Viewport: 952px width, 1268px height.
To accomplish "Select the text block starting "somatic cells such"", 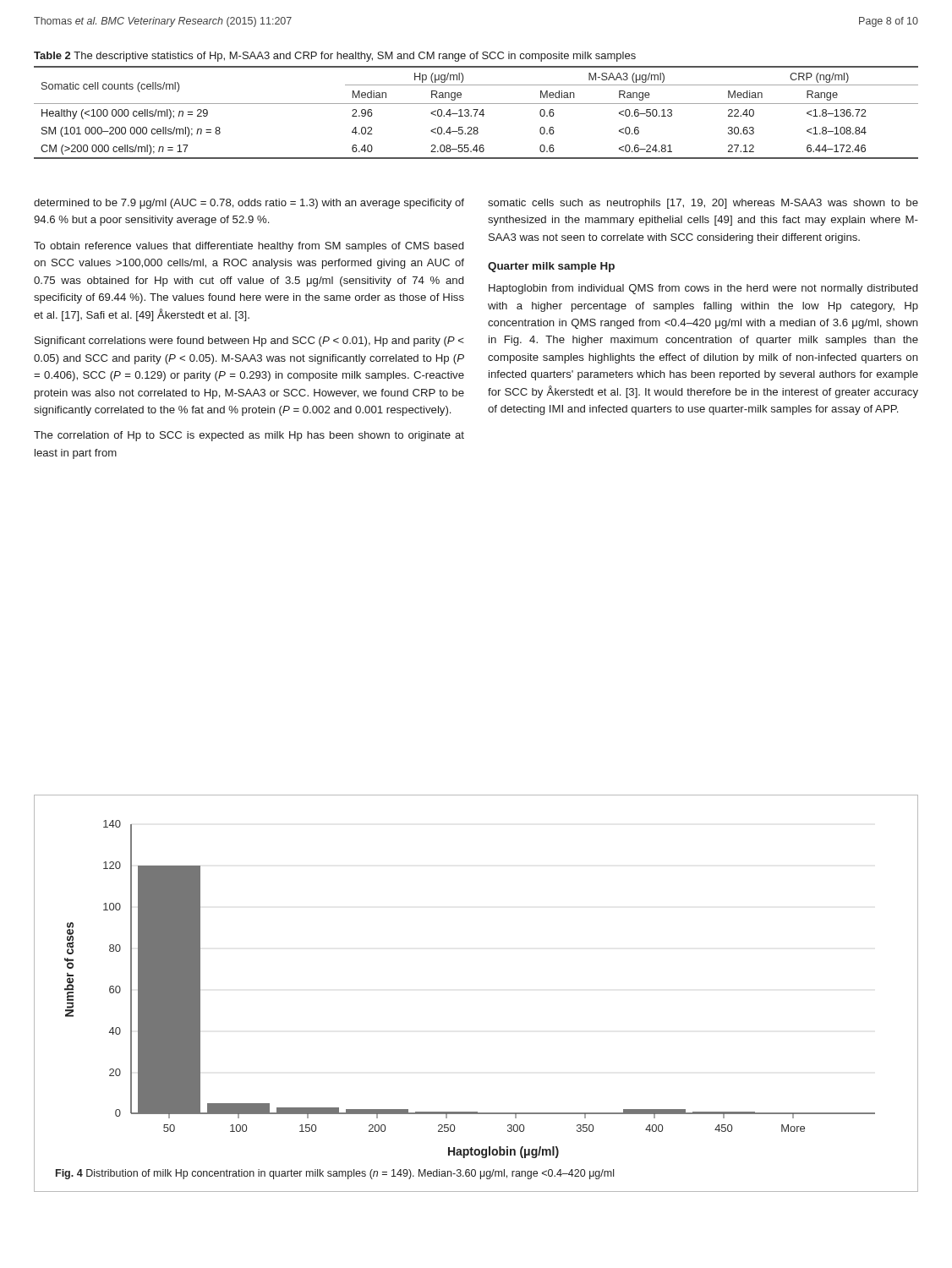I will pos(703,220).
